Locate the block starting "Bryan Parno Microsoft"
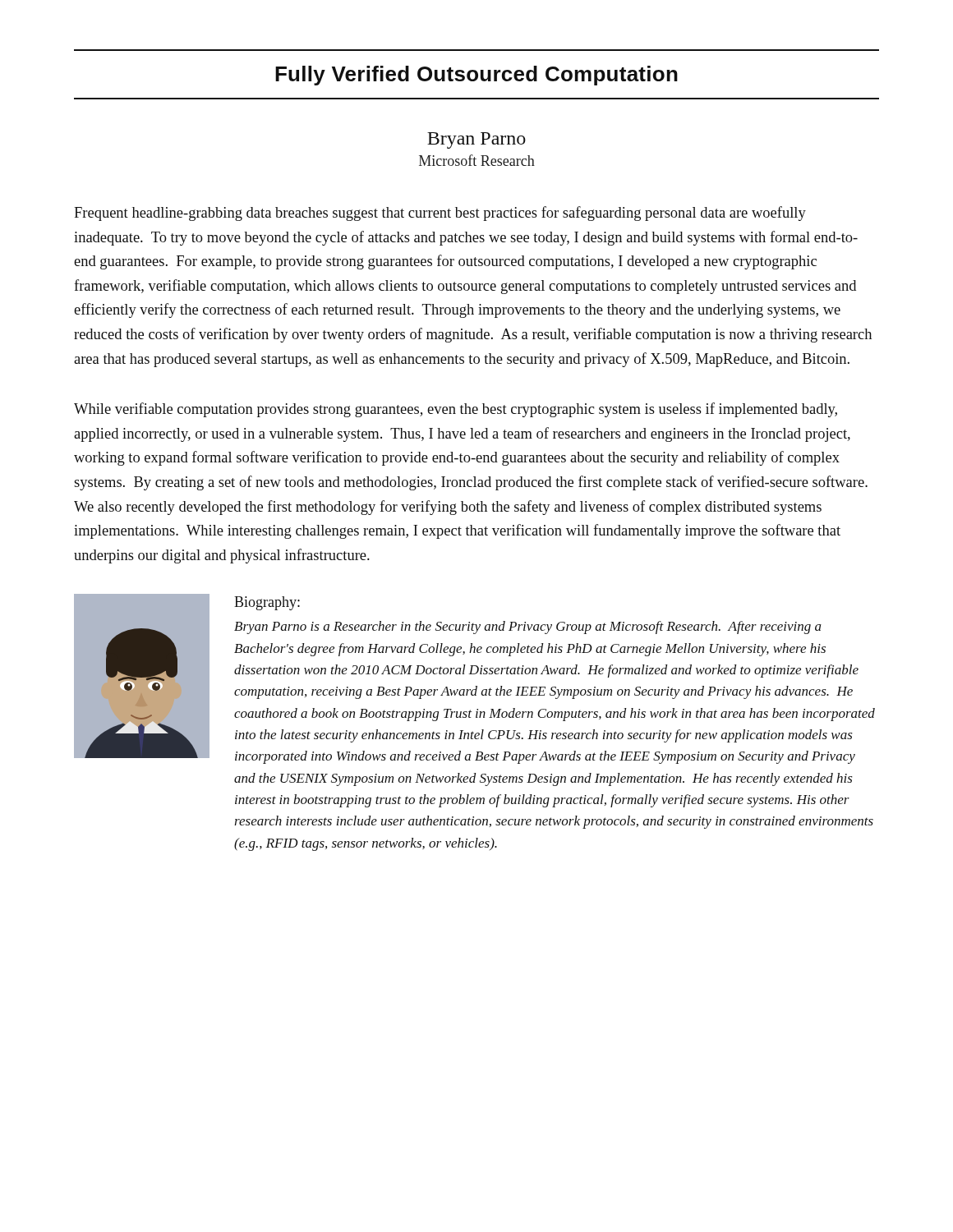The width and height of the screenshot is (953, 1232). tap(476, 149)
